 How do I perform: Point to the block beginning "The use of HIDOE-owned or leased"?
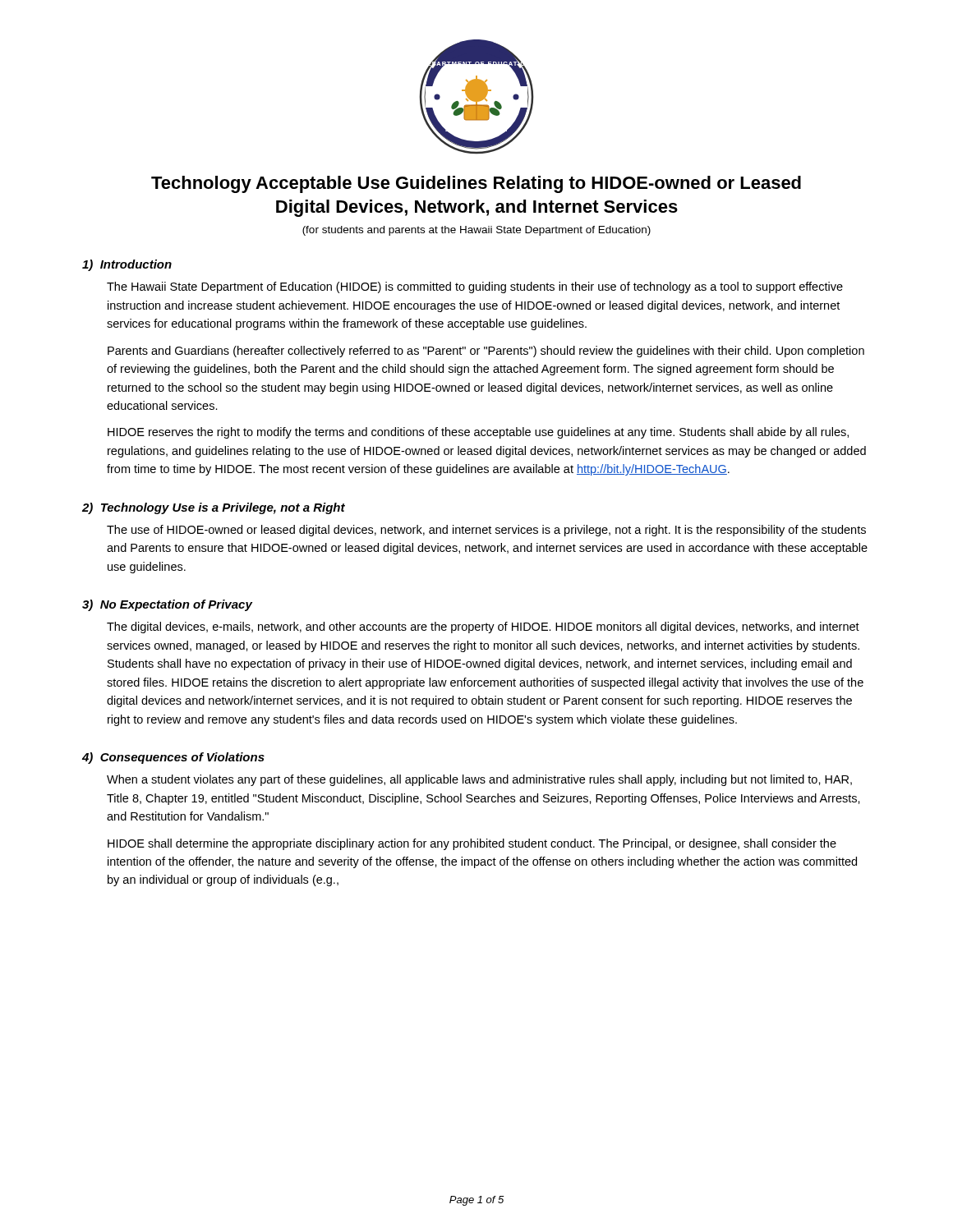point(487,548)
